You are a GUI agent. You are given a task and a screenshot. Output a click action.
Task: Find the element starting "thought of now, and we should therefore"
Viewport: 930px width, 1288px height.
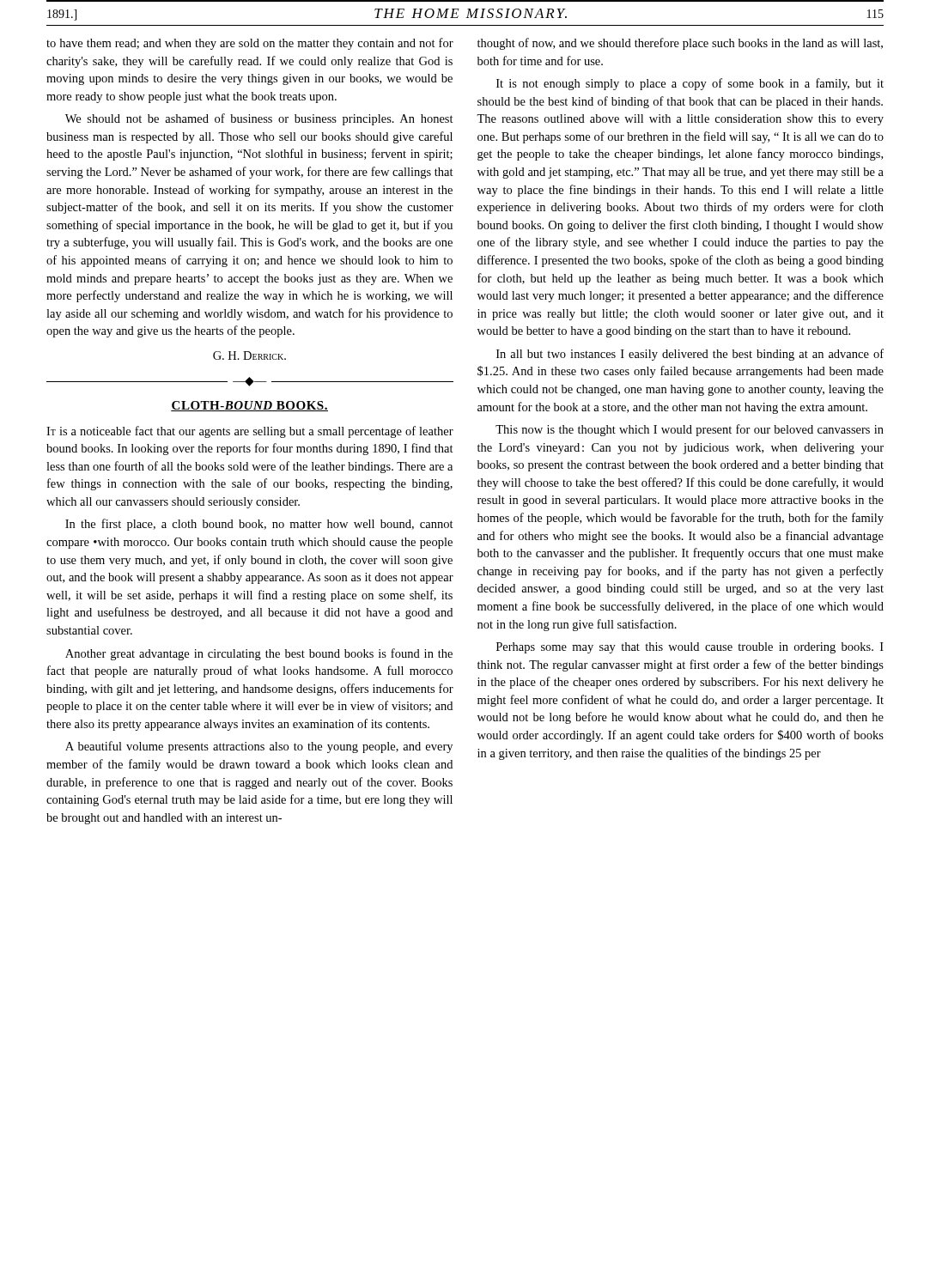(x=680, y=398)
